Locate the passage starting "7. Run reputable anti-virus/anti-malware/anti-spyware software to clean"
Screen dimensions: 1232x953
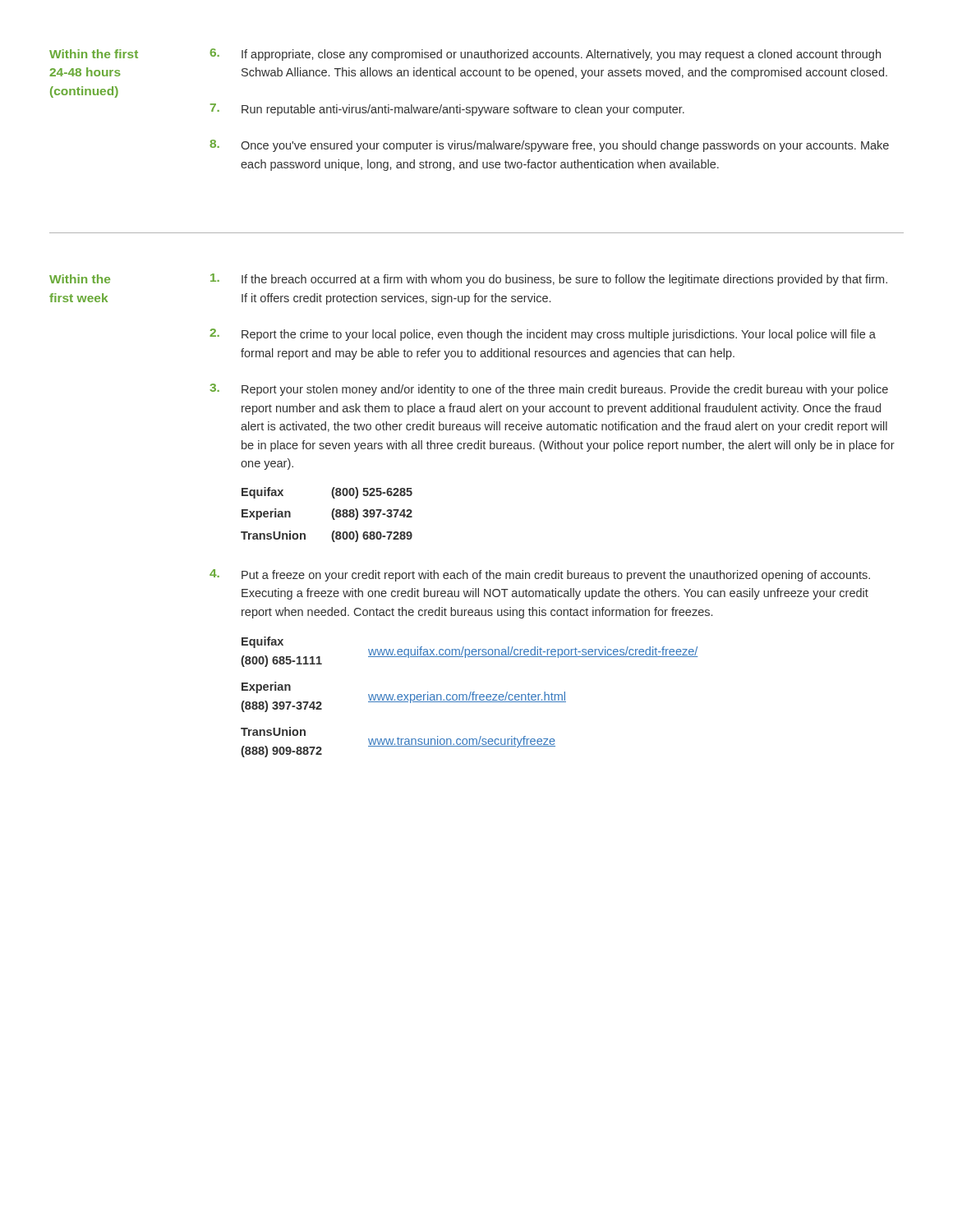[553, 109]
